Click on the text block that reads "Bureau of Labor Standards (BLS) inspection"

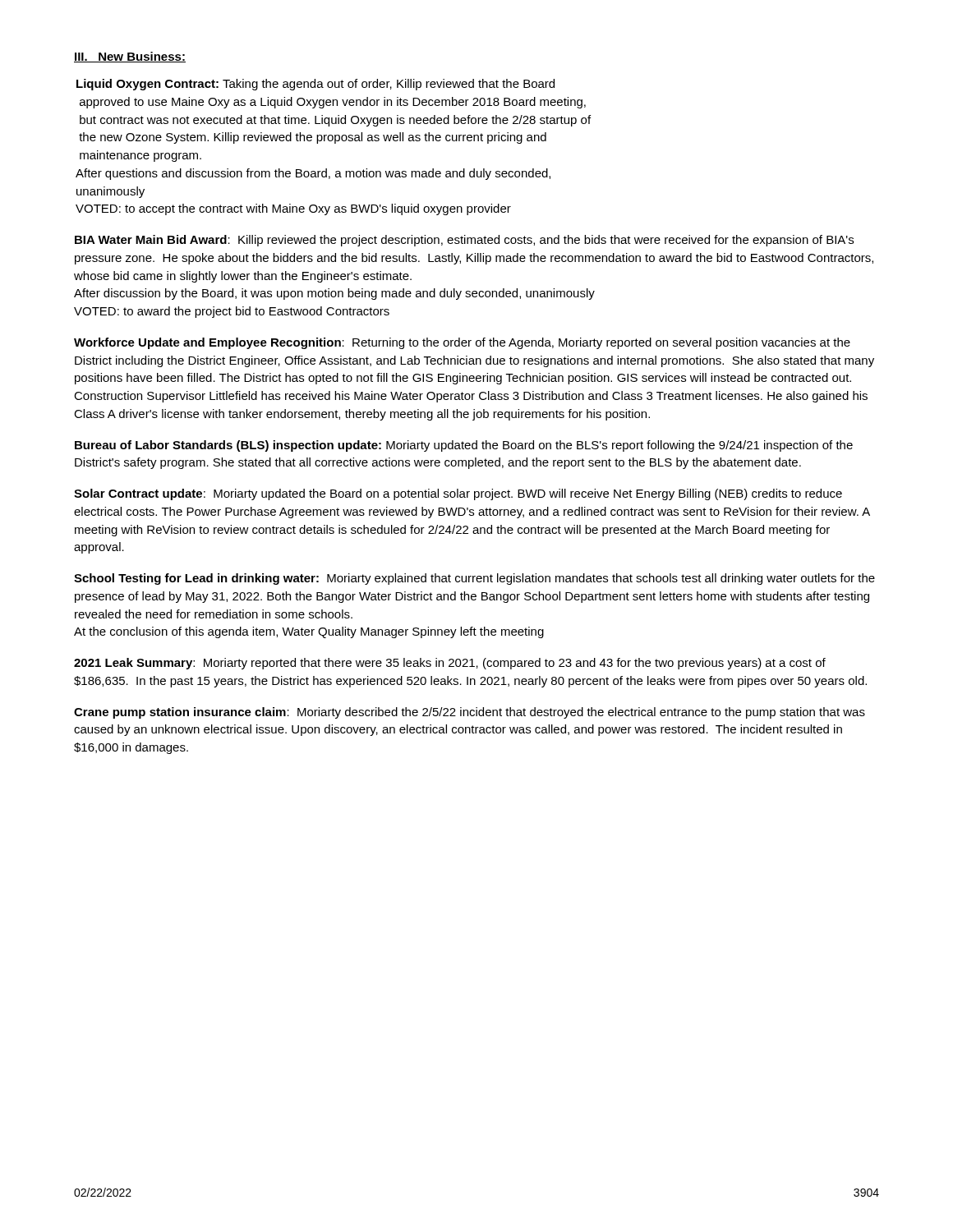(x=463, y=453)
